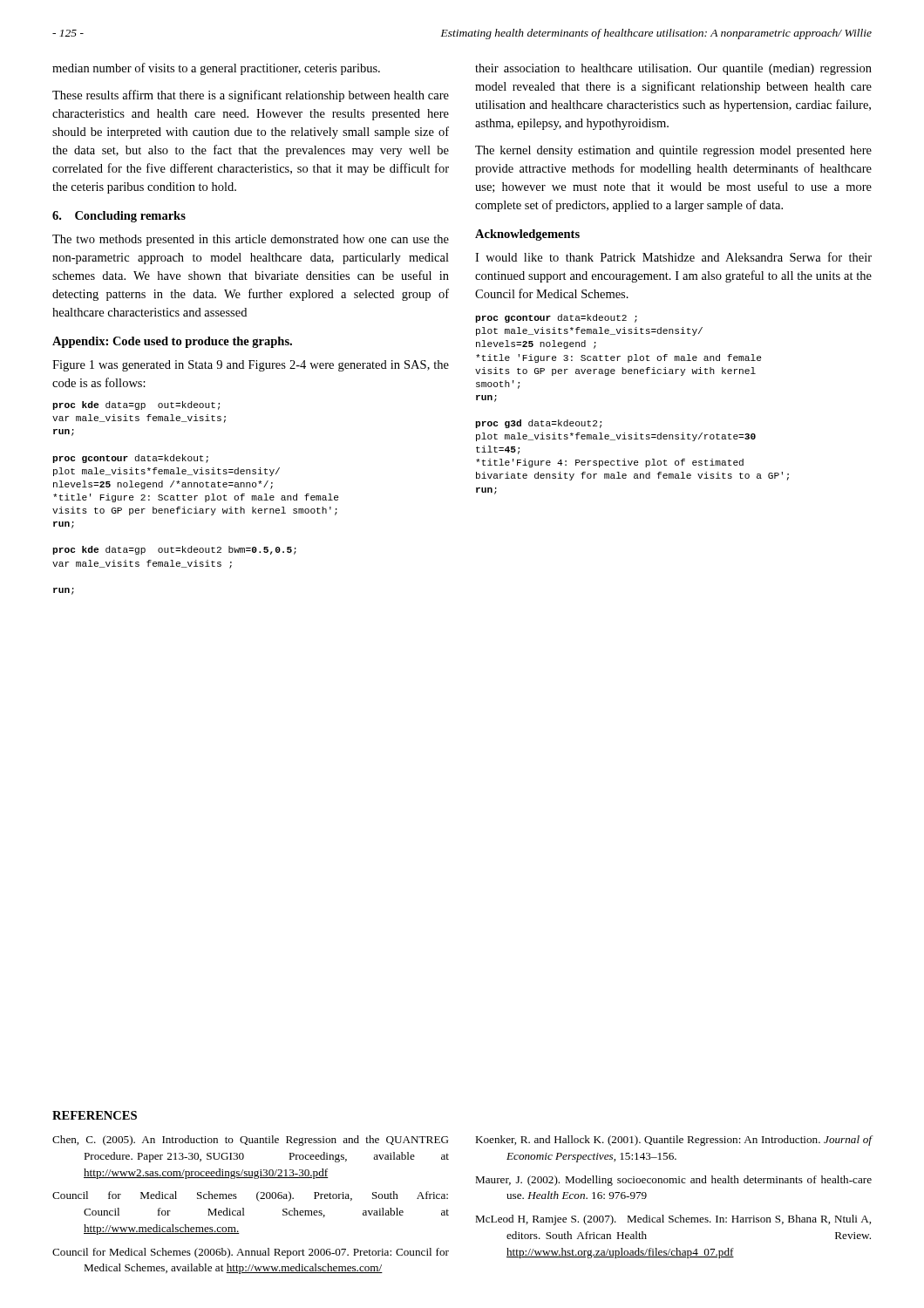Point to the section header beginning "Appendix: Code used to produce"
Viewport: 924px width, 1308px height.
click(x=172, y=341)
